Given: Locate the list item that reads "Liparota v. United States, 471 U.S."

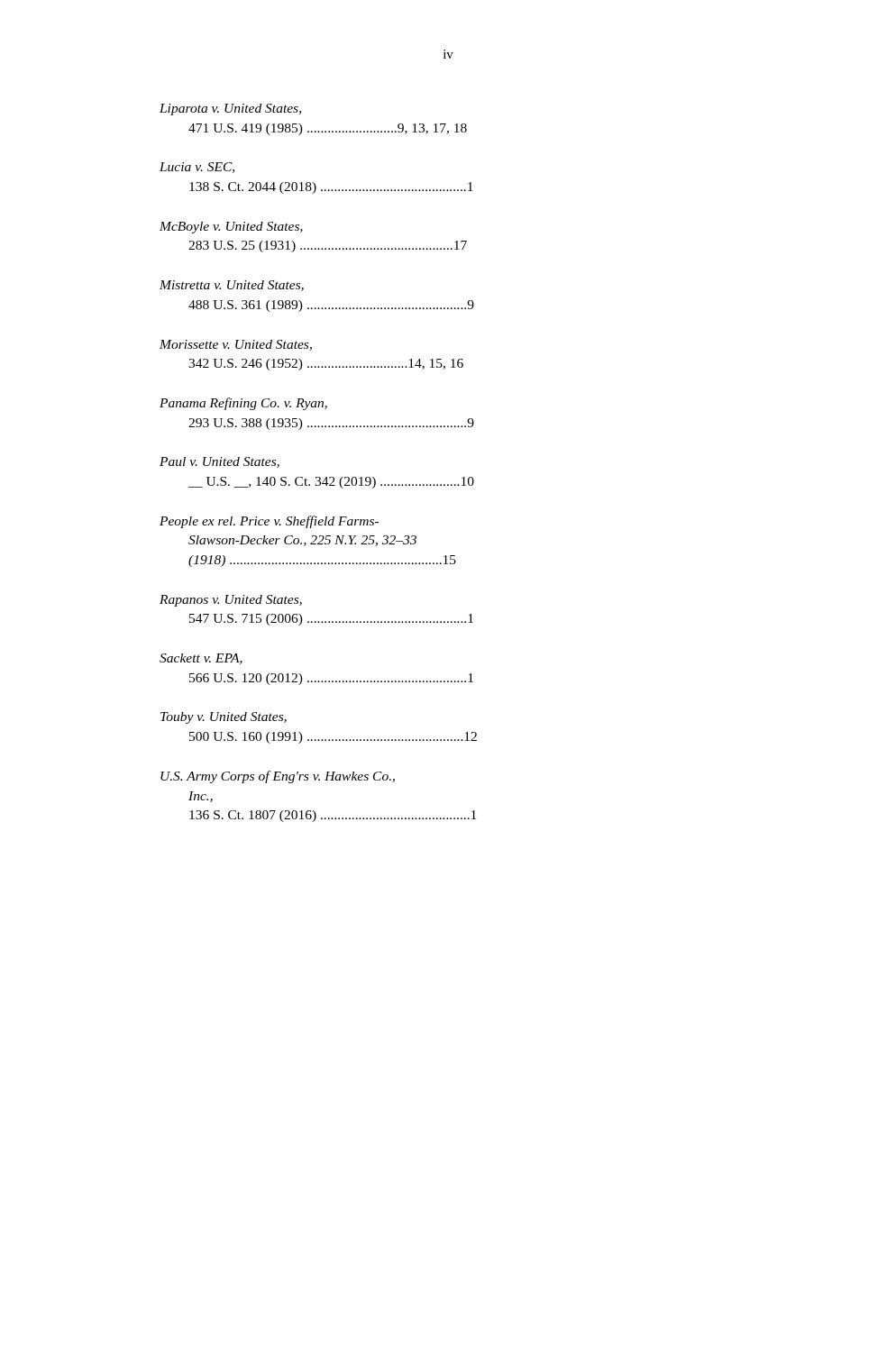Looking at the screenshot, I should [x=448, y=118].
